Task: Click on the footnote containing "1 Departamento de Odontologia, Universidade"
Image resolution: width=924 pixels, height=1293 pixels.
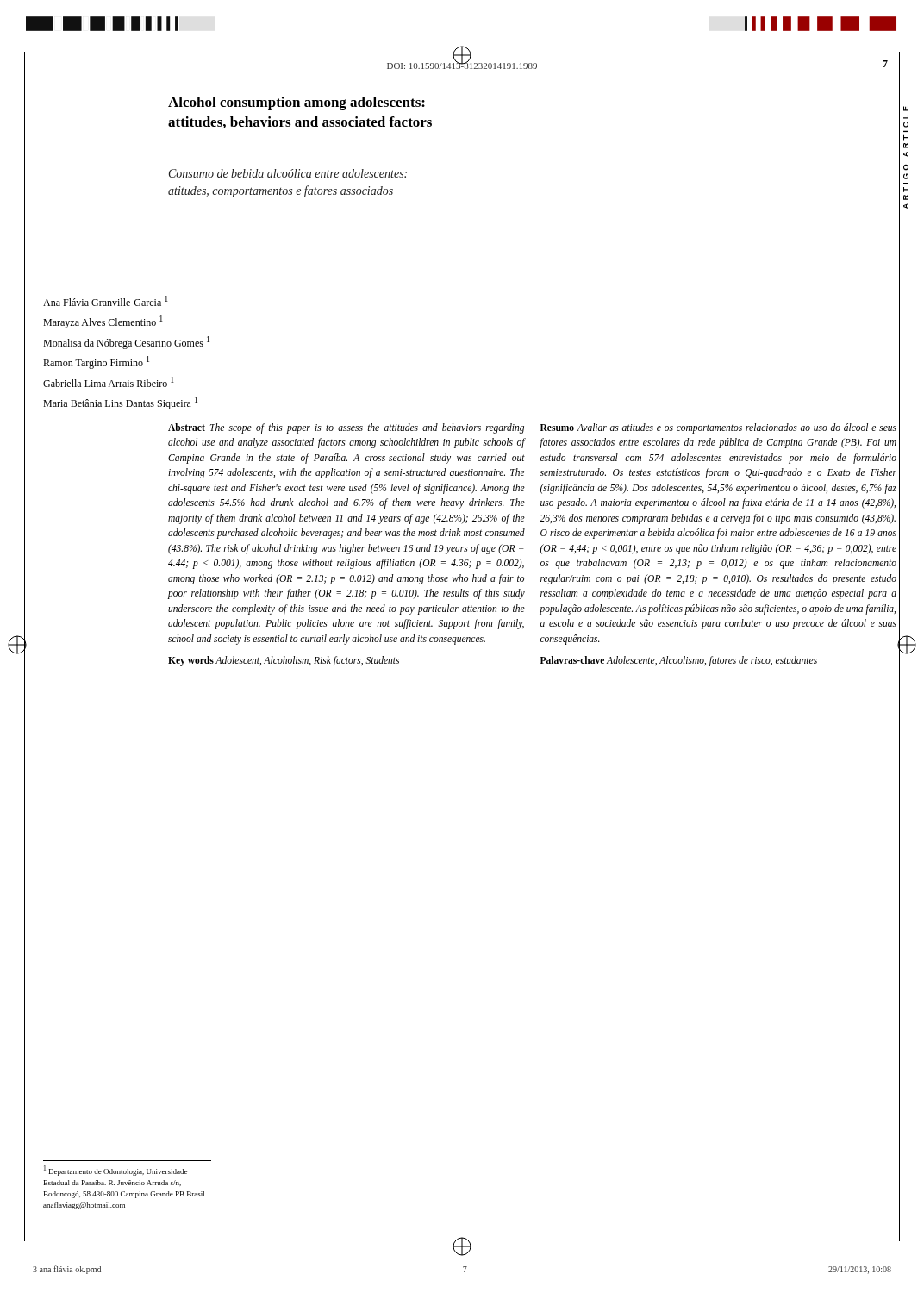Action: pyautogui.click(x=125, y=1187)
